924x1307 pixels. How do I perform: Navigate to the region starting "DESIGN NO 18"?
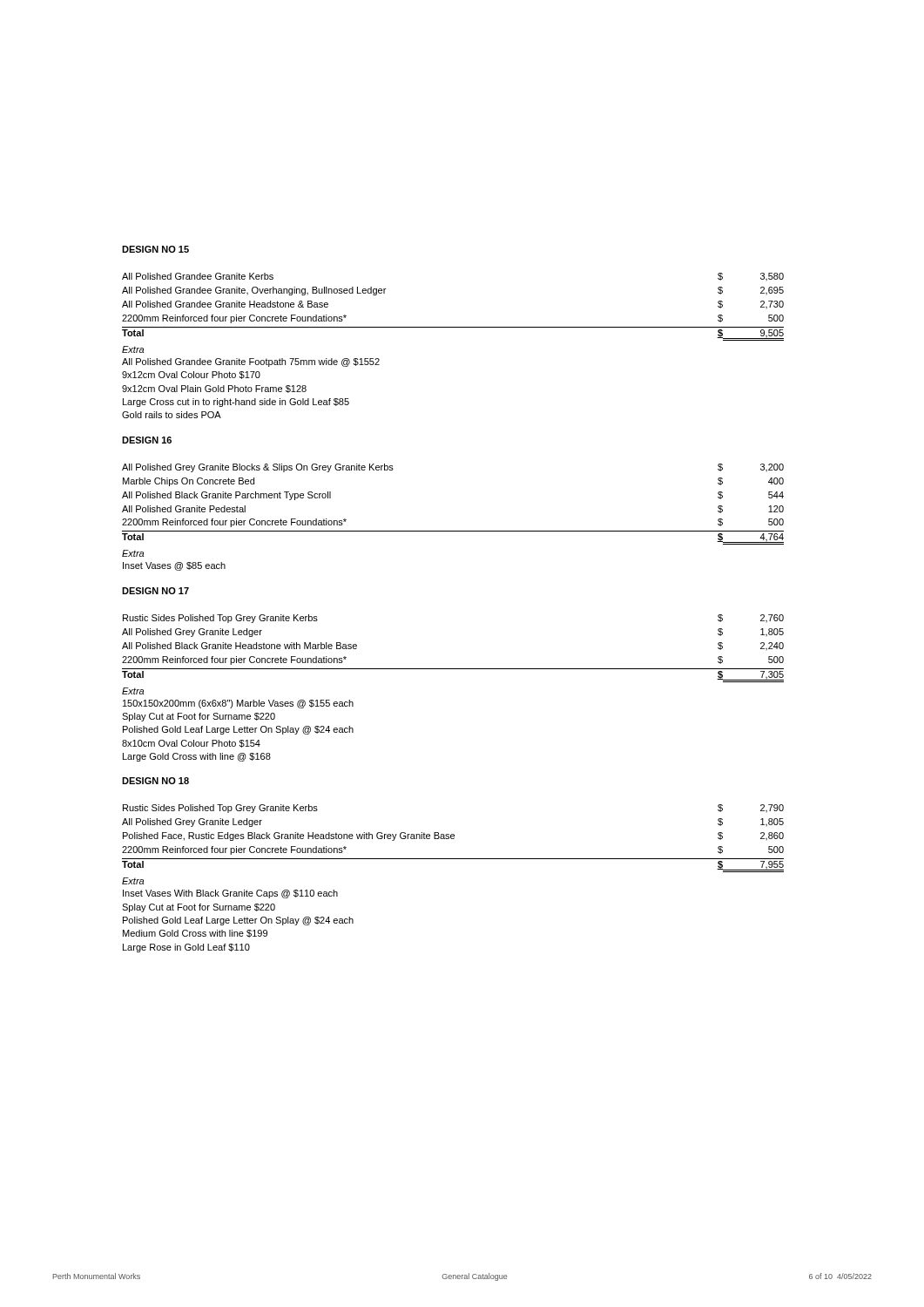coord(155,781)
